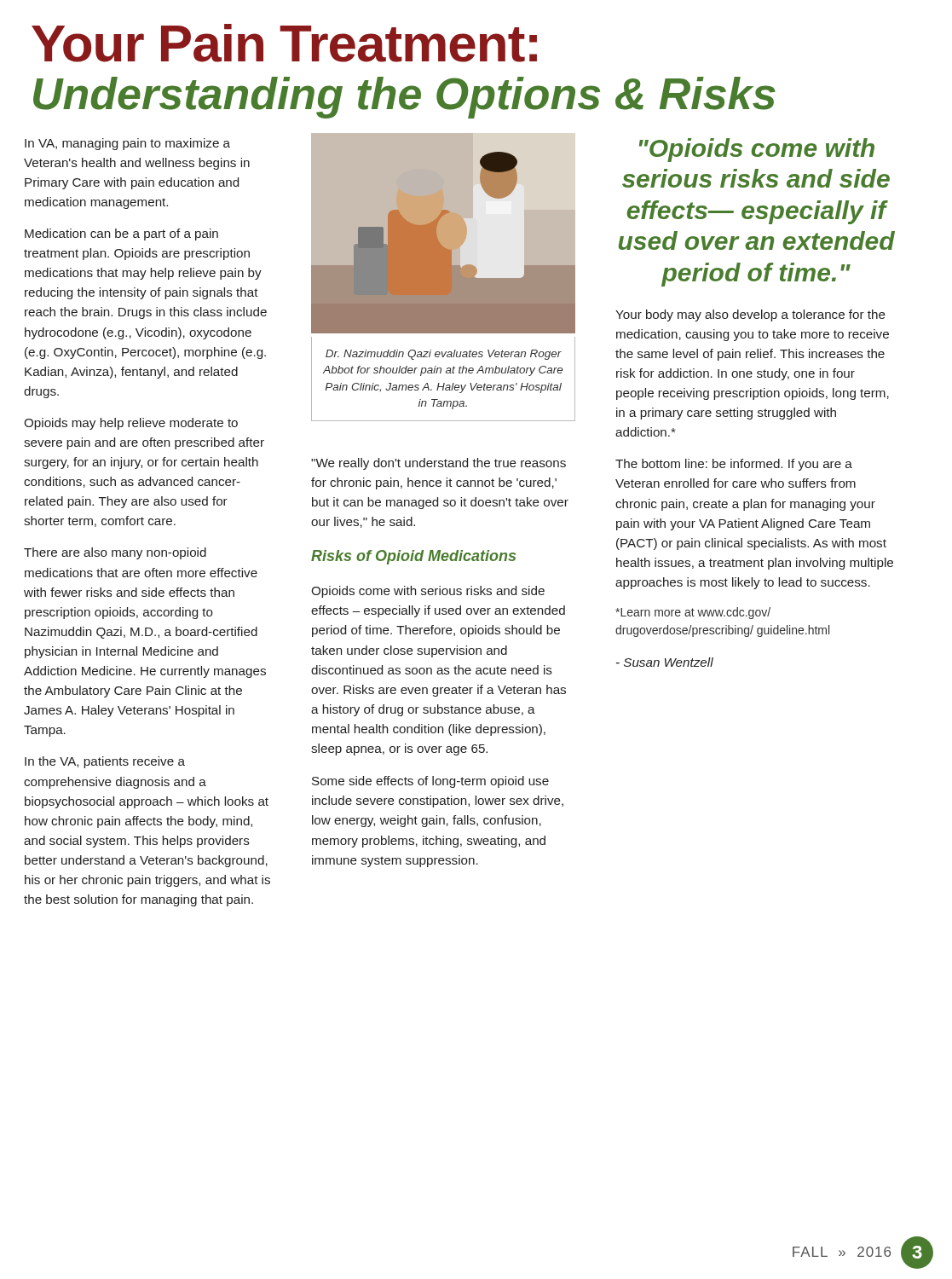This screenshot has width=952, height=1279.
Task: Select the element starting ""We really don't understand"
Action: [443, 661]
